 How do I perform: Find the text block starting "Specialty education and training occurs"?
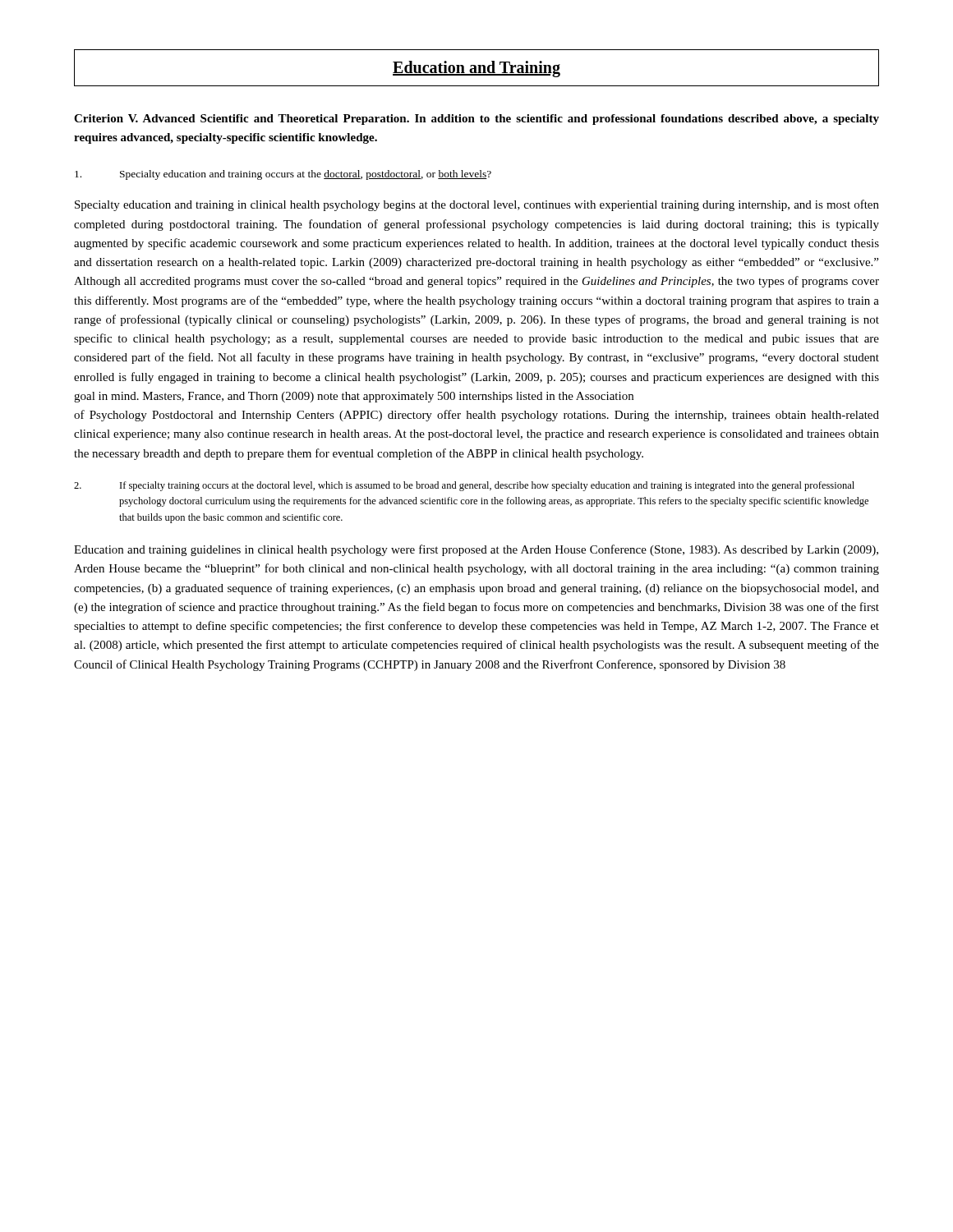click(x=476, y=174)
